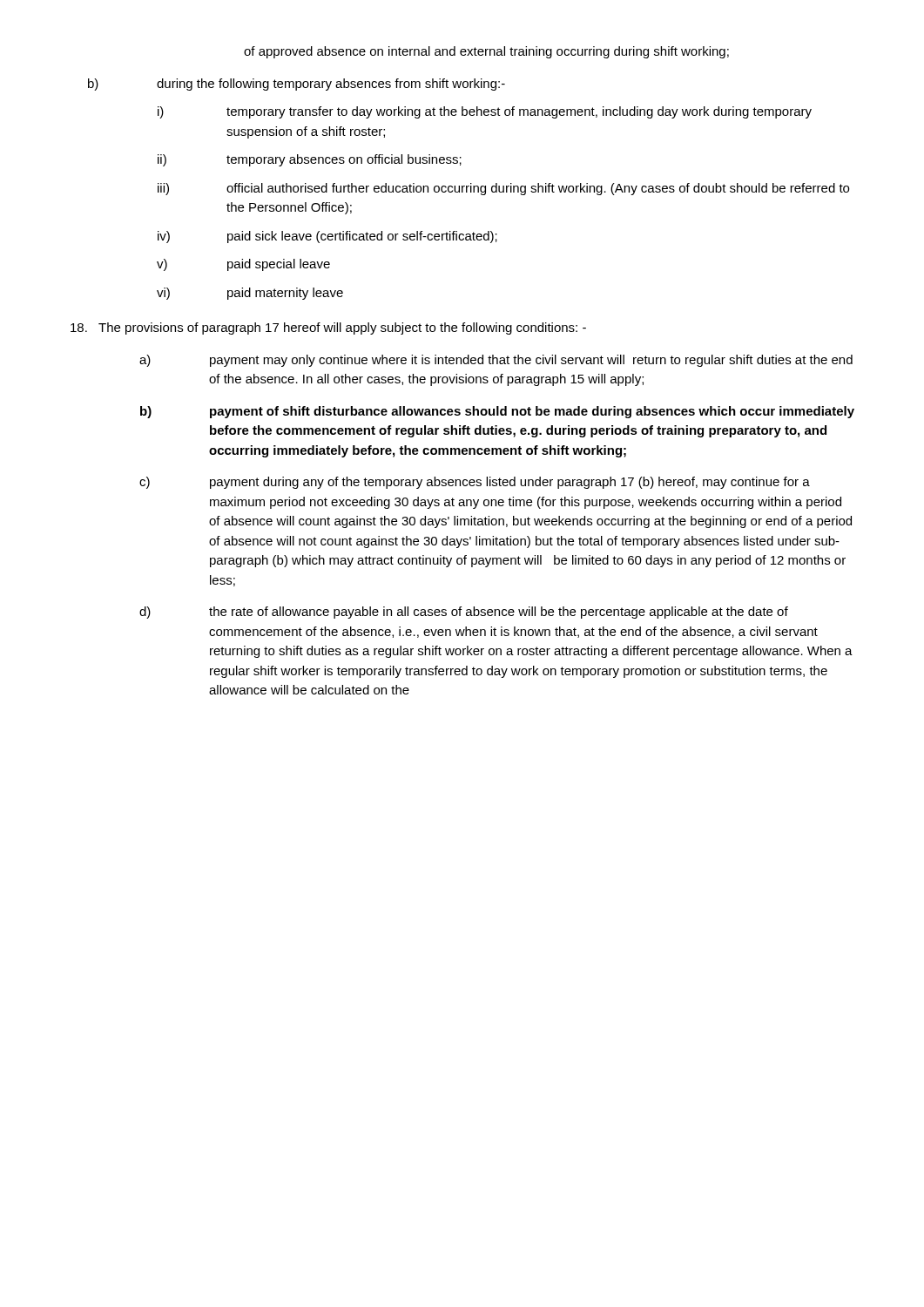Image resolution: width=924 pixels, height=1307 pixels.
Task: Find the region starting "d) the rate of allowance payable in all"
Action: point(497,651)
